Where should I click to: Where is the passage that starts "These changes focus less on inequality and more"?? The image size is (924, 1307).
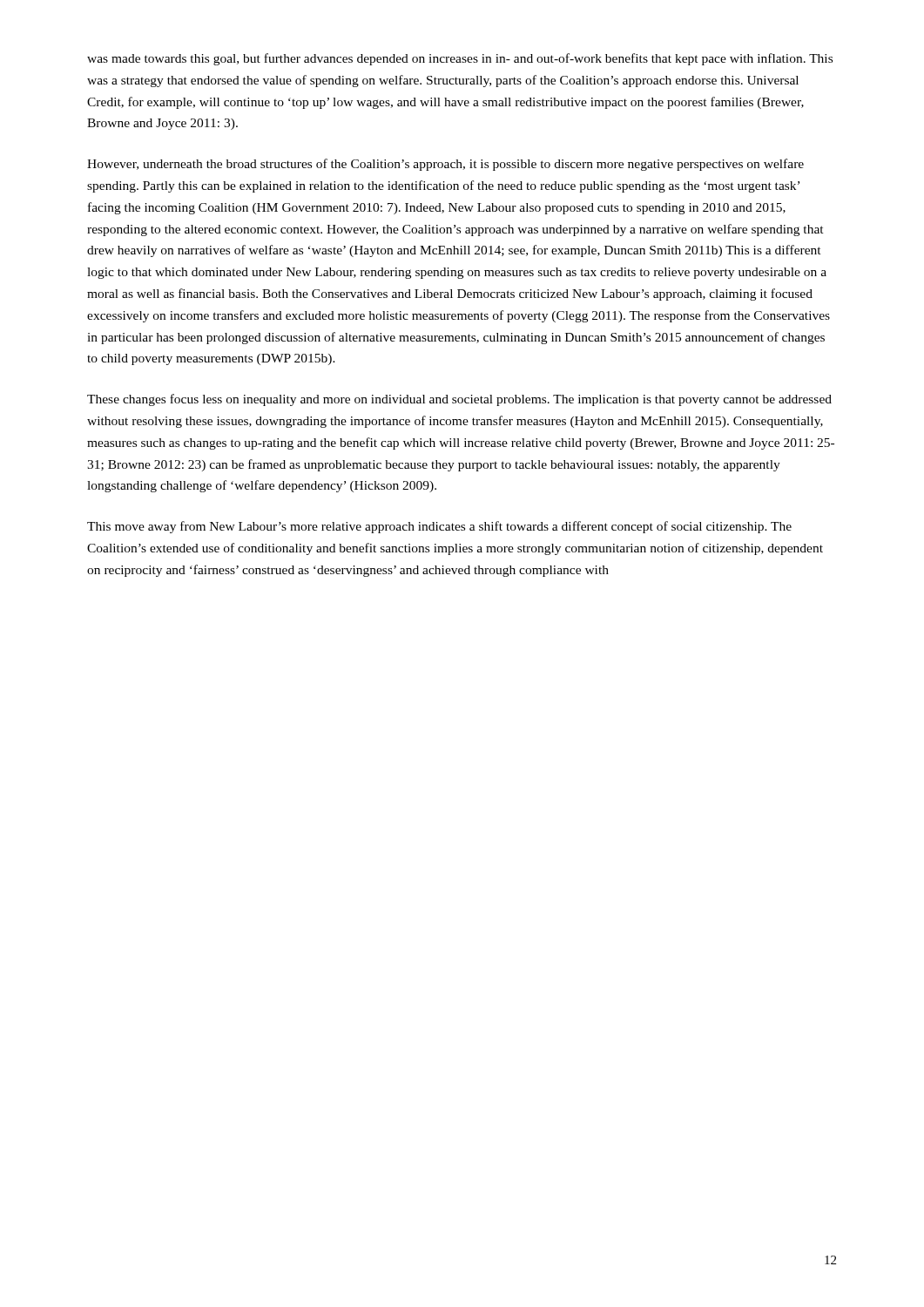(461, 442)
